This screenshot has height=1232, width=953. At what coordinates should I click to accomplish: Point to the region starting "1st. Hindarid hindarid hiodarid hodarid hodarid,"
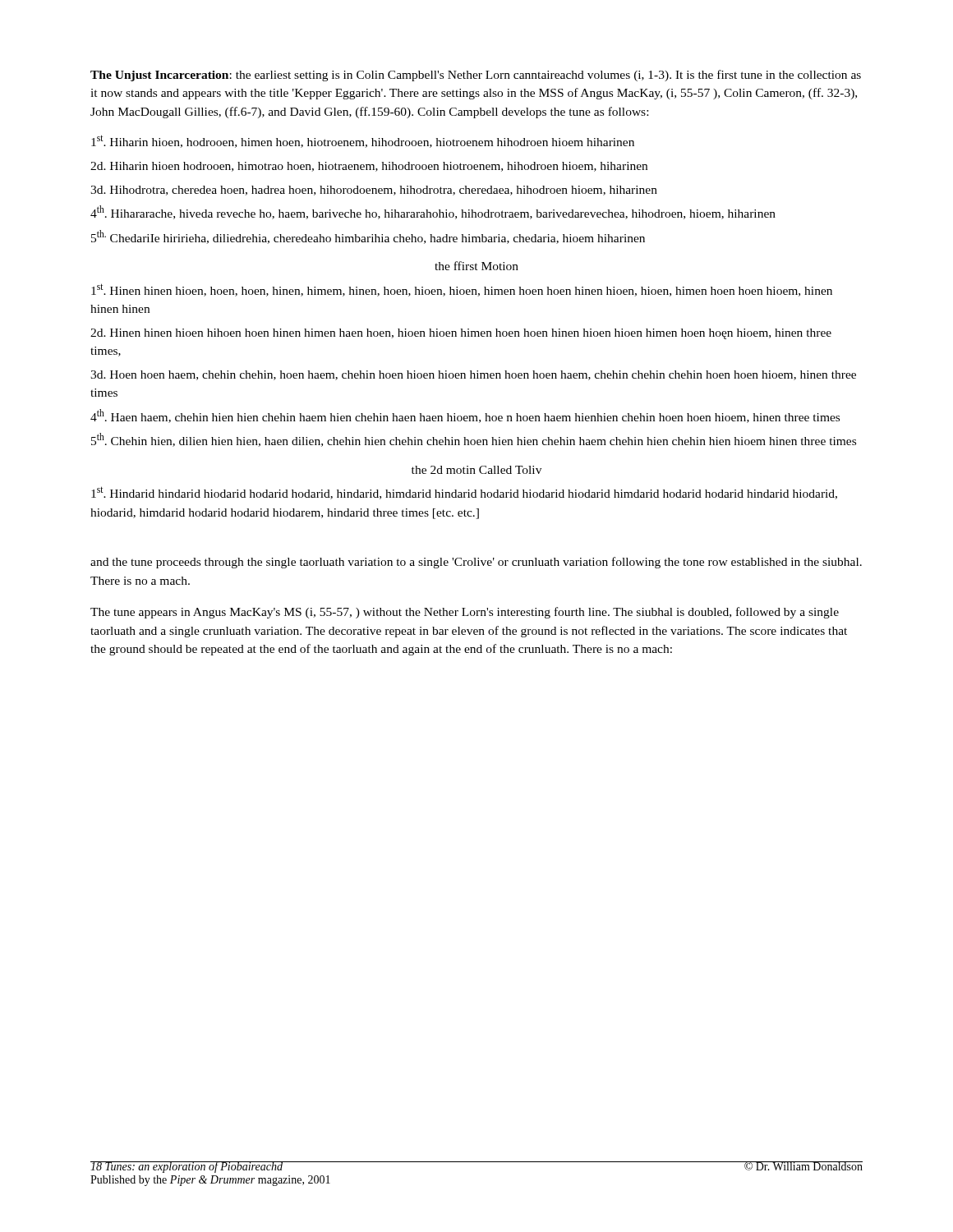click(464, 502)
